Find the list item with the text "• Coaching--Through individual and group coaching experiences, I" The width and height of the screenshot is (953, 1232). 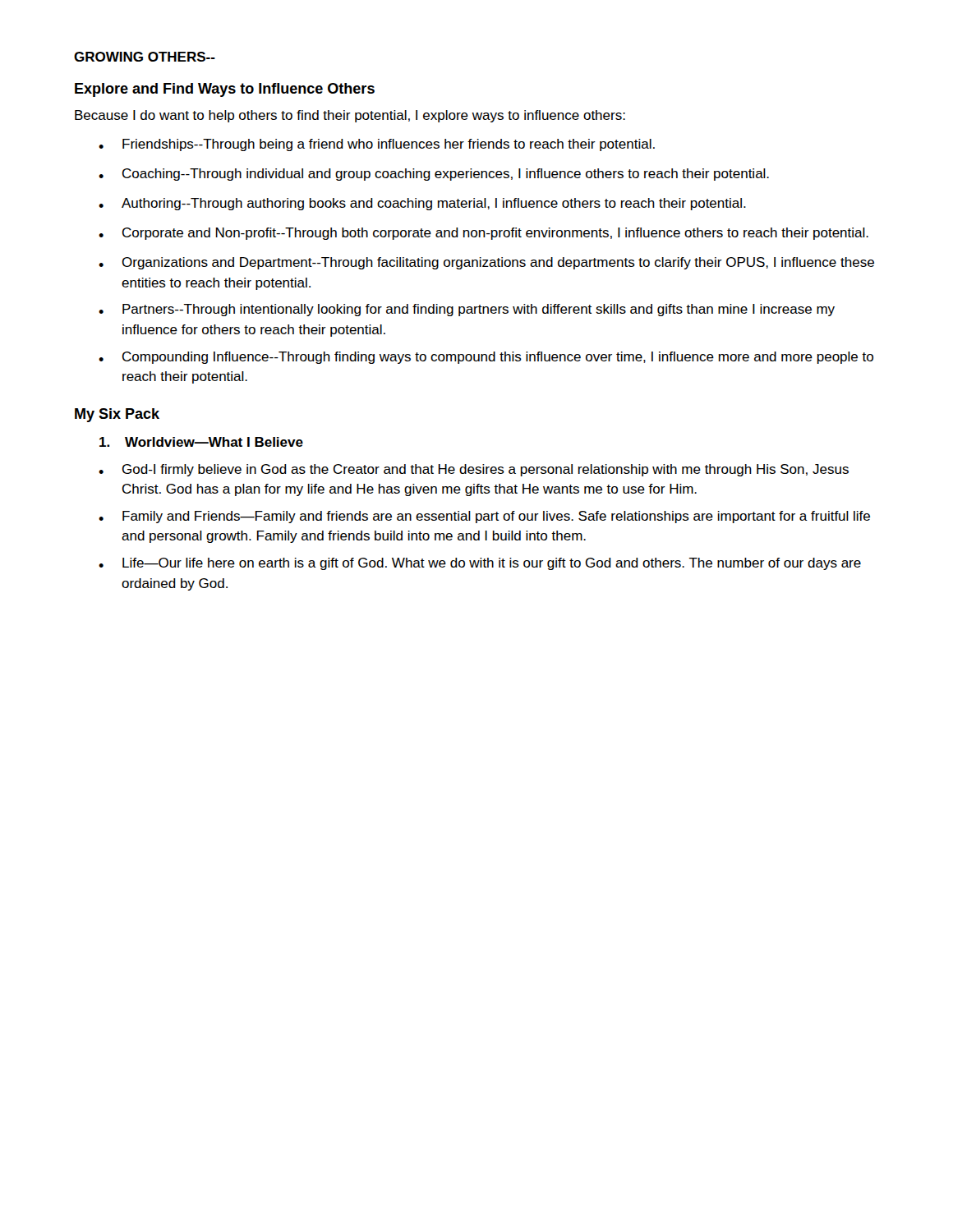489,176
